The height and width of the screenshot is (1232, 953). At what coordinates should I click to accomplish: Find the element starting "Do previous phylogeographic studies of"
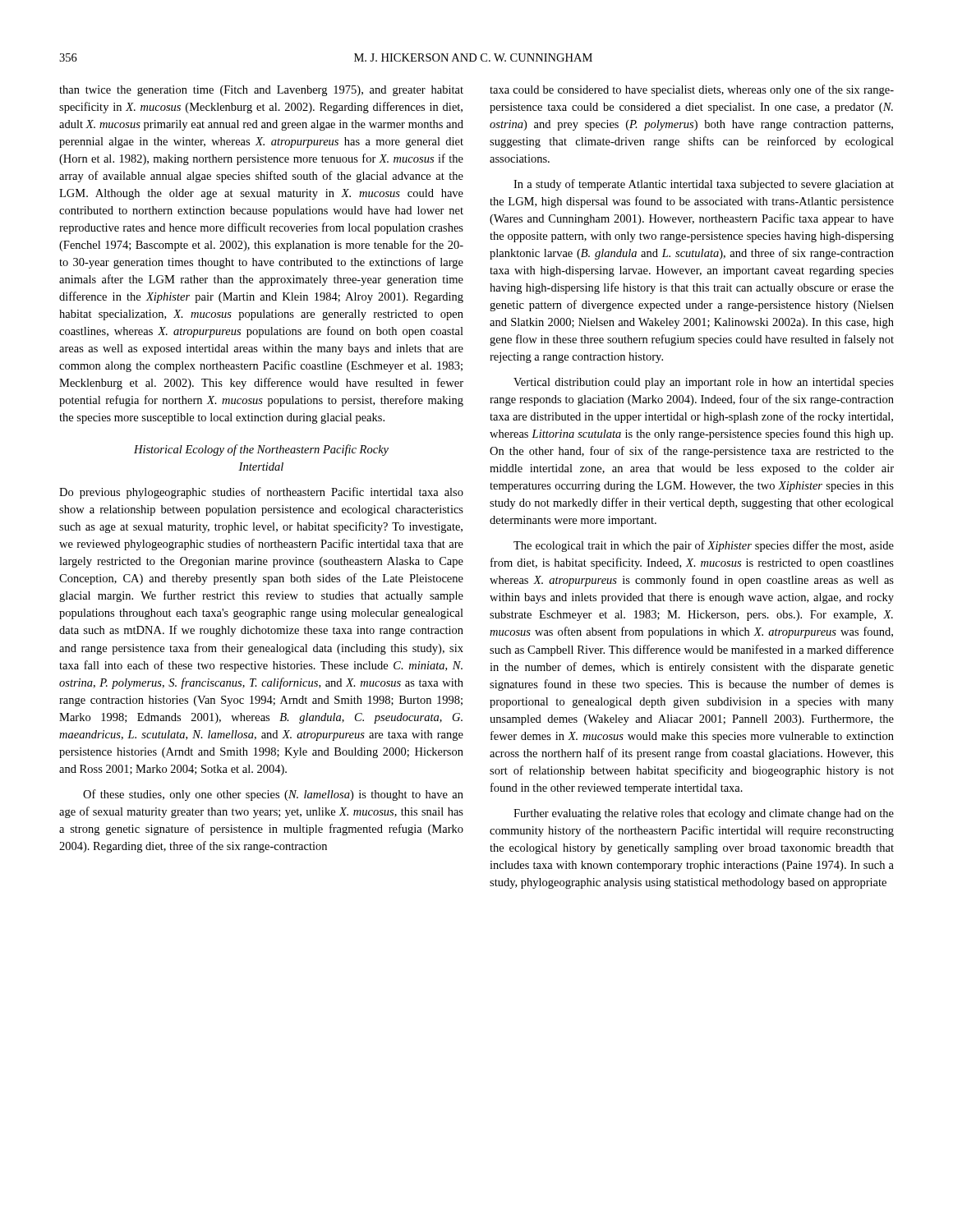pyautogui.click(x=261, y=669)
